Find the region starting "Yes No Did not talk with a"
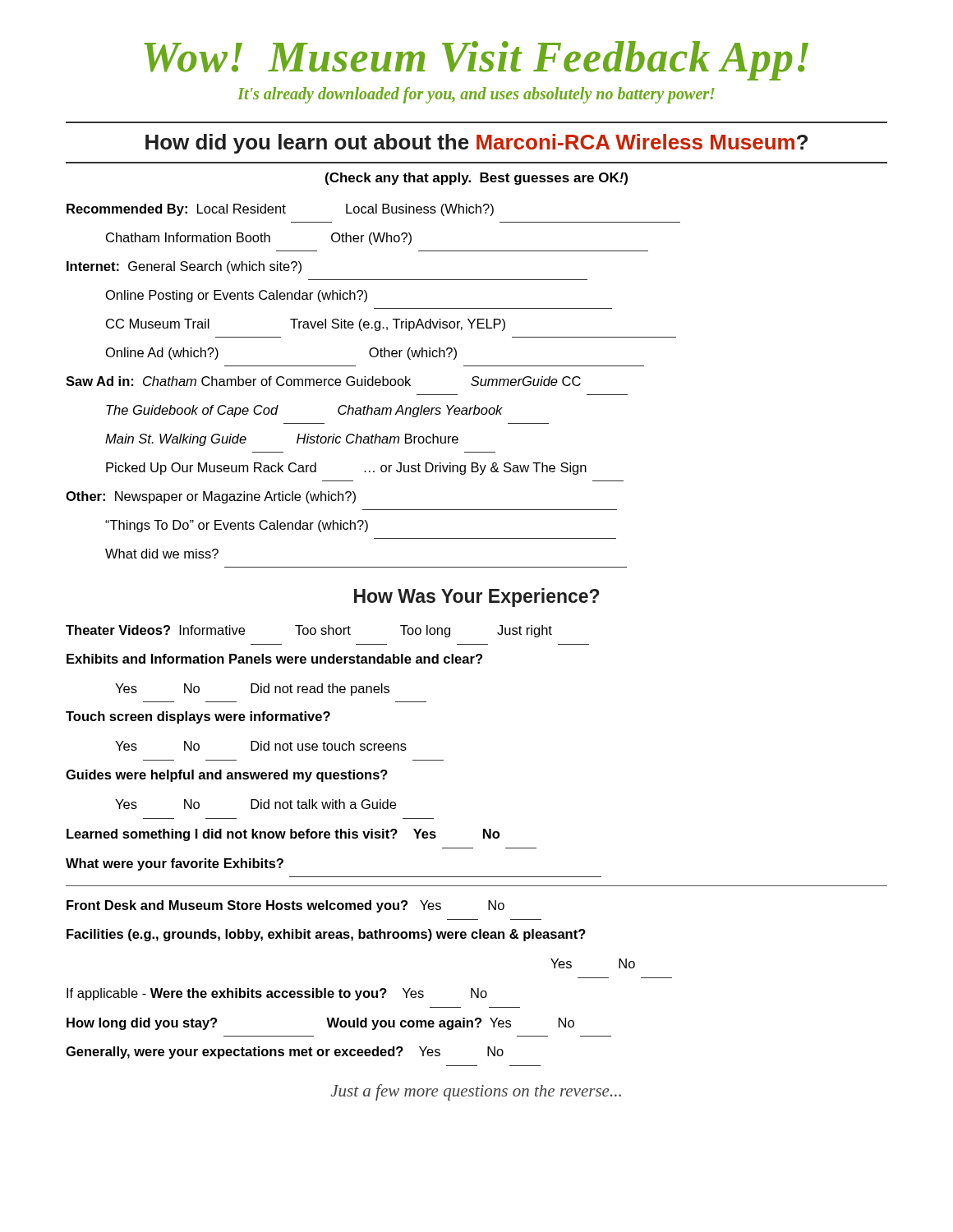The width and height of the screenshot is (953, 1232). pyautogui.click(x=274, y=804)
